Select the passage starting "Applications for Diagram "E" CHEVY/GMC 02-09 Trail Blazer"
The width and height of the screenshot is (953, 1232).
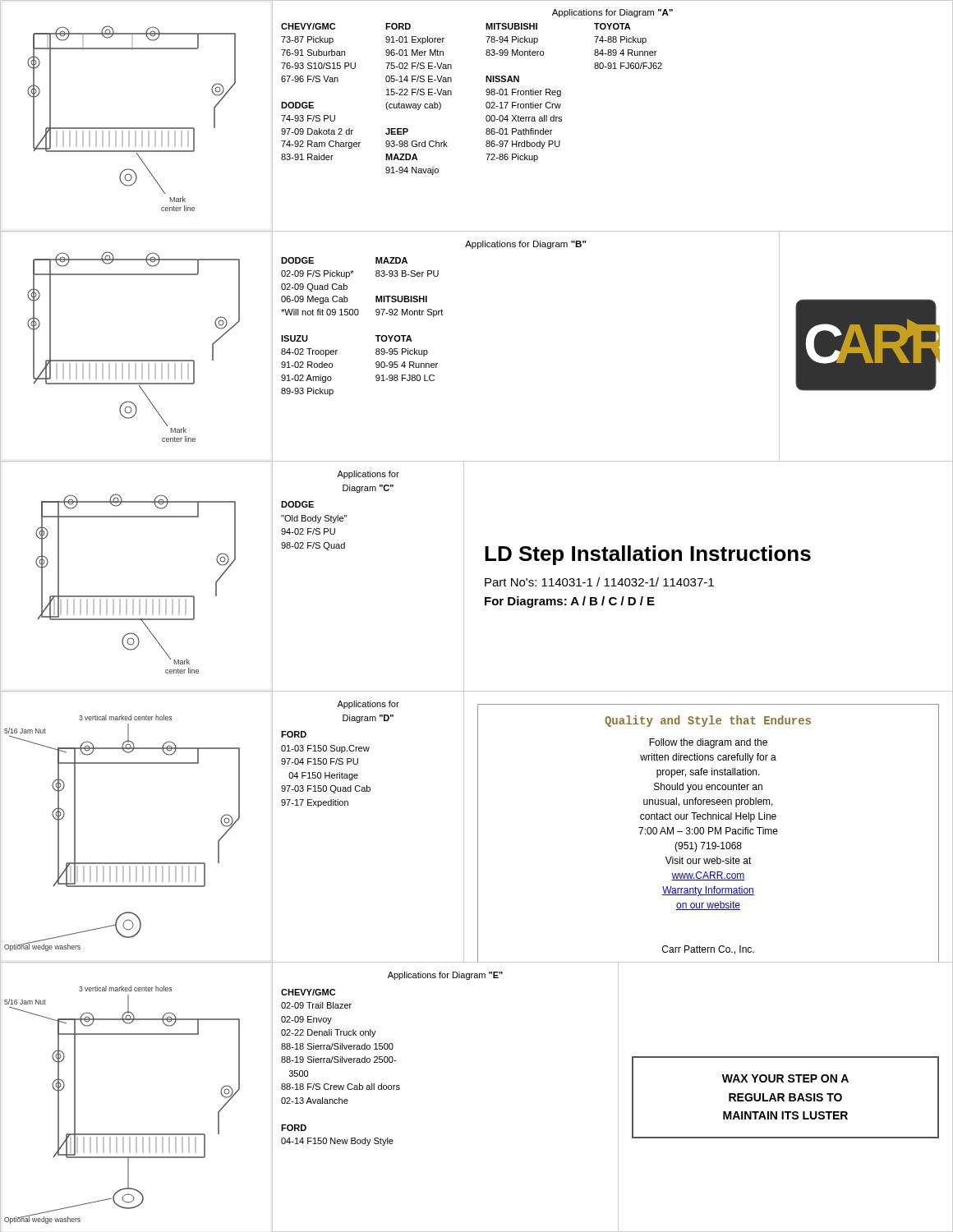click(x=445, y=976)
